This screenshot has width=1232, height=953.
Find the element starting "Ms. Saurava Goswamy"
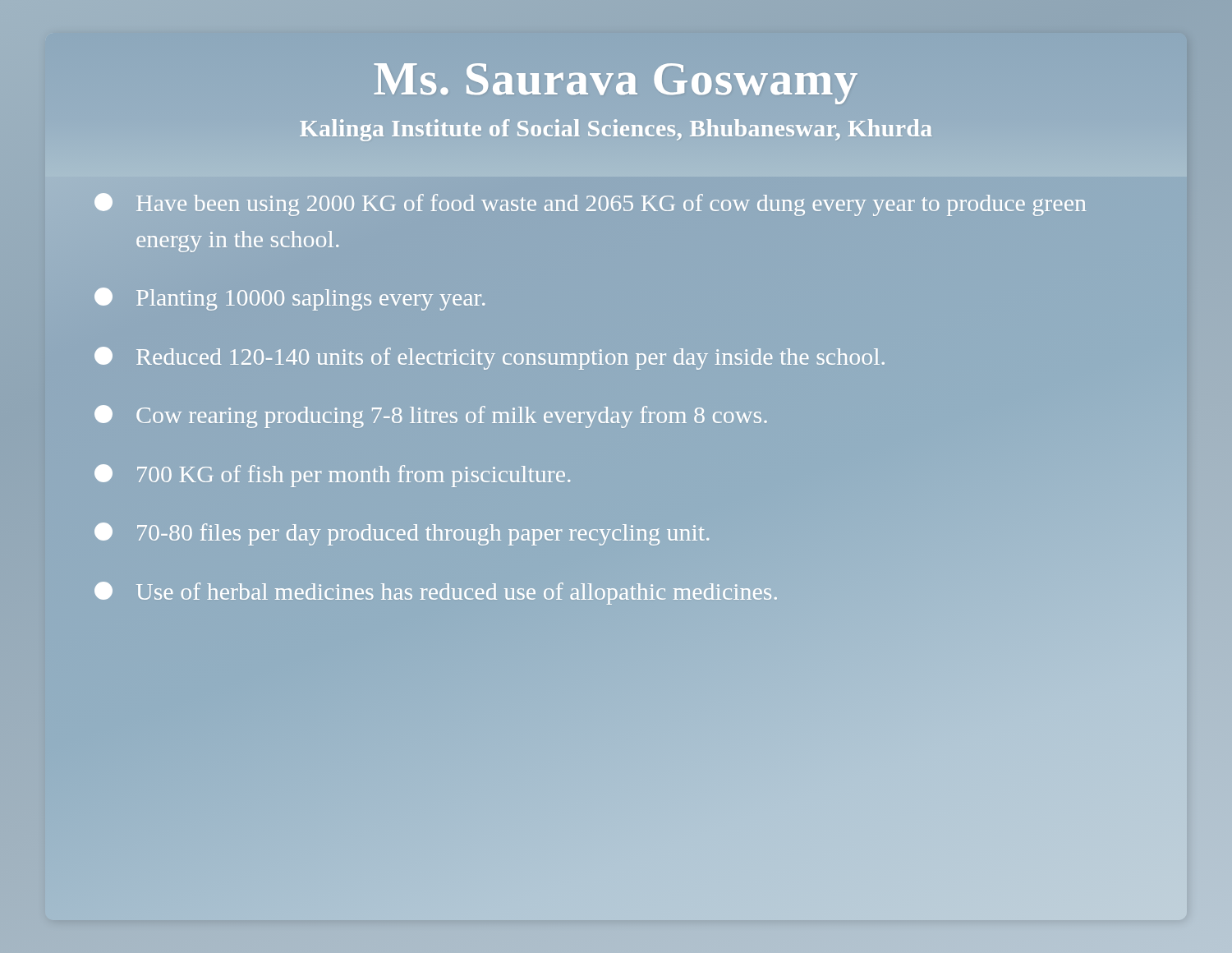616,78
